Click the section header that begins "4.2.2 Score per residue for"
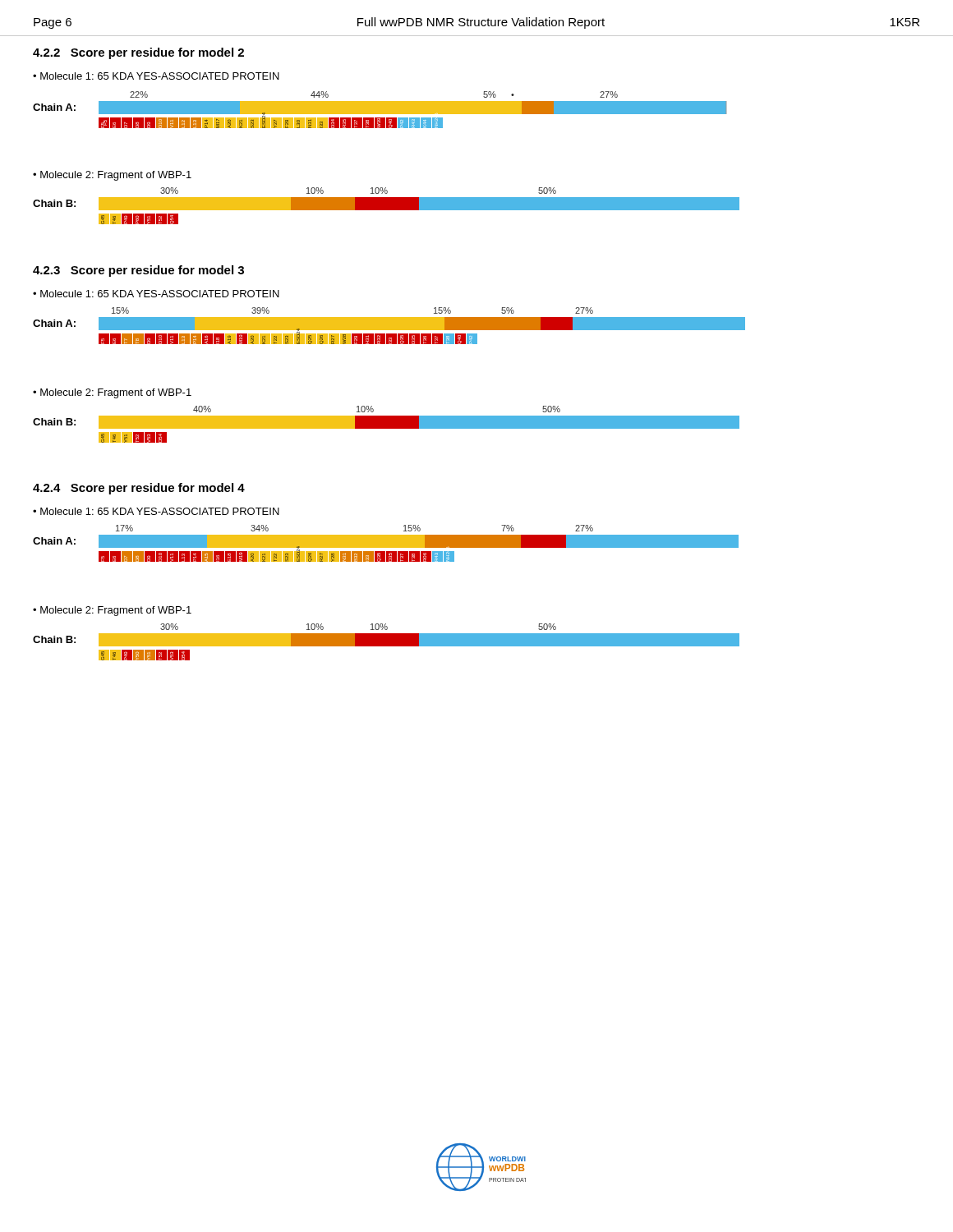Image resolution: width=953 pixels, height=1232 pixels. (x=139, y=52)
